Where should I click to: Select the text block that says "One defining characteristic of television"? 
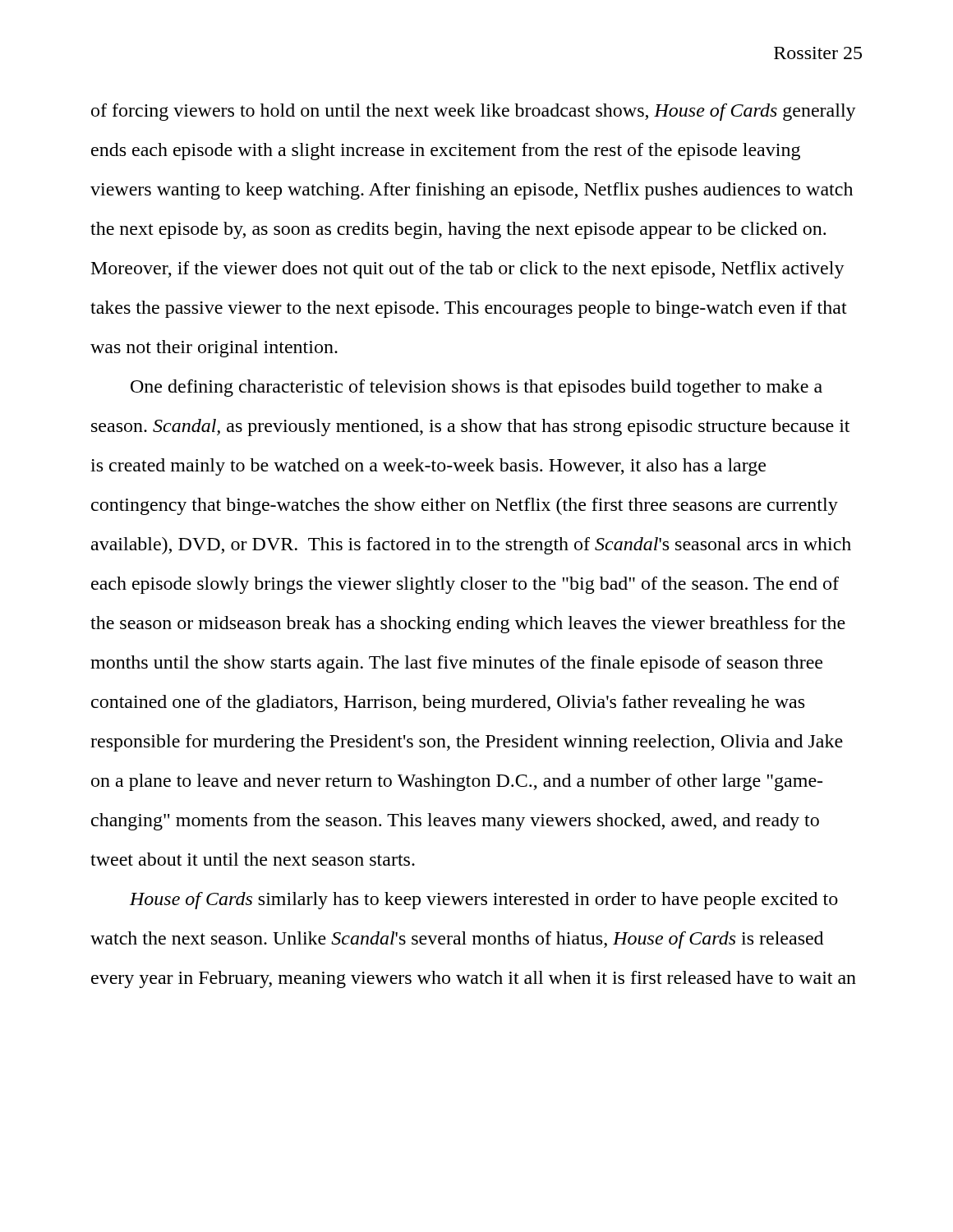[x=476, y=623]
